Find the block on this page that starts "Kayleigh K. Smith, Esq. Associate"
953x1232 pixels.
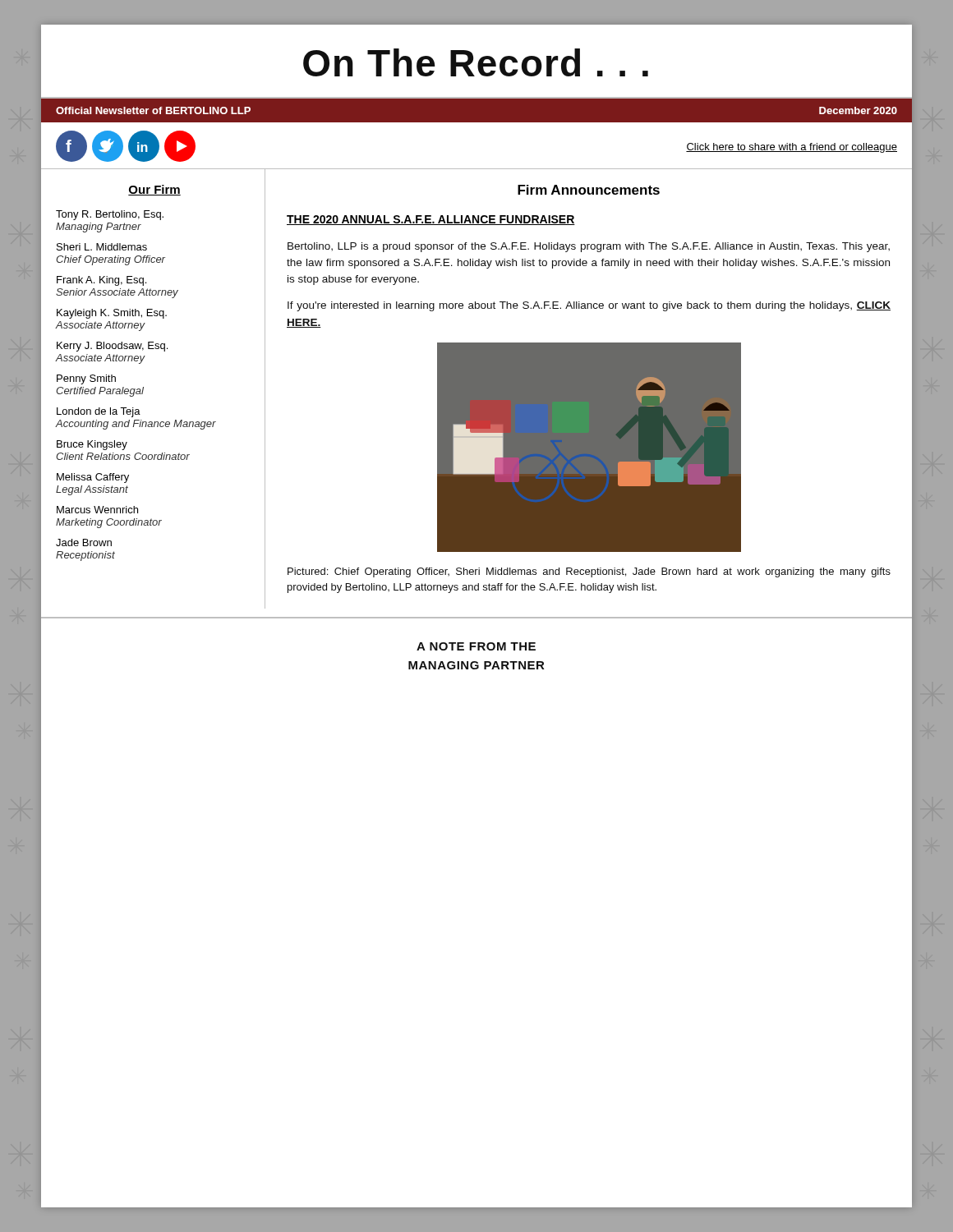point(154,319)
